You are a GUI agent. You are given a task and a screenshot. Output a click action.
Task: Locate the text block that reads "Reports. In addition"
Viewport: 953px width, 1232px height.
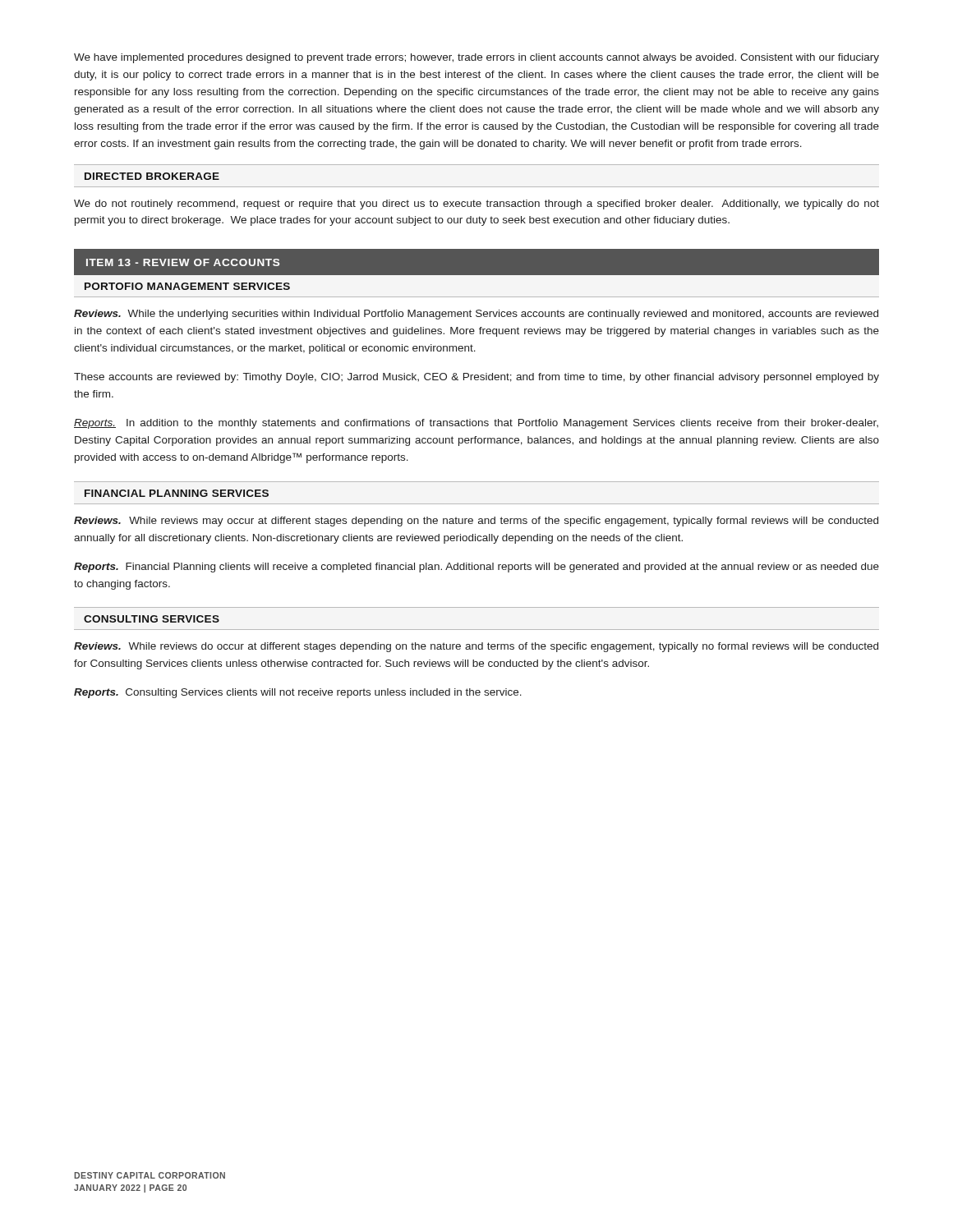(x=476, y=440)
